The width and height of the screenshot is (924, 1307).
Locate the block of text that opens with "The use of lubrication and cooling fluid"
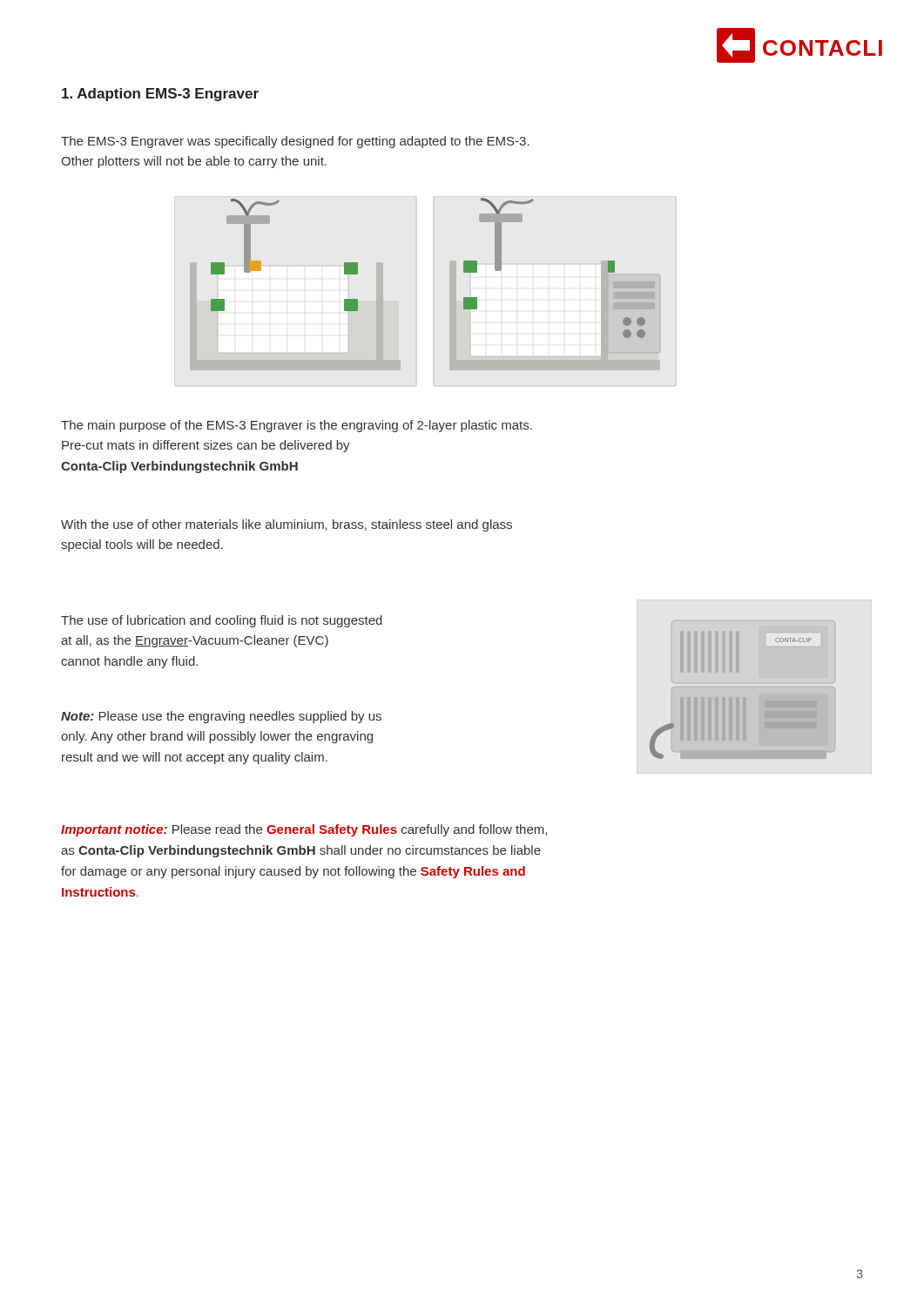pos(222,640)
